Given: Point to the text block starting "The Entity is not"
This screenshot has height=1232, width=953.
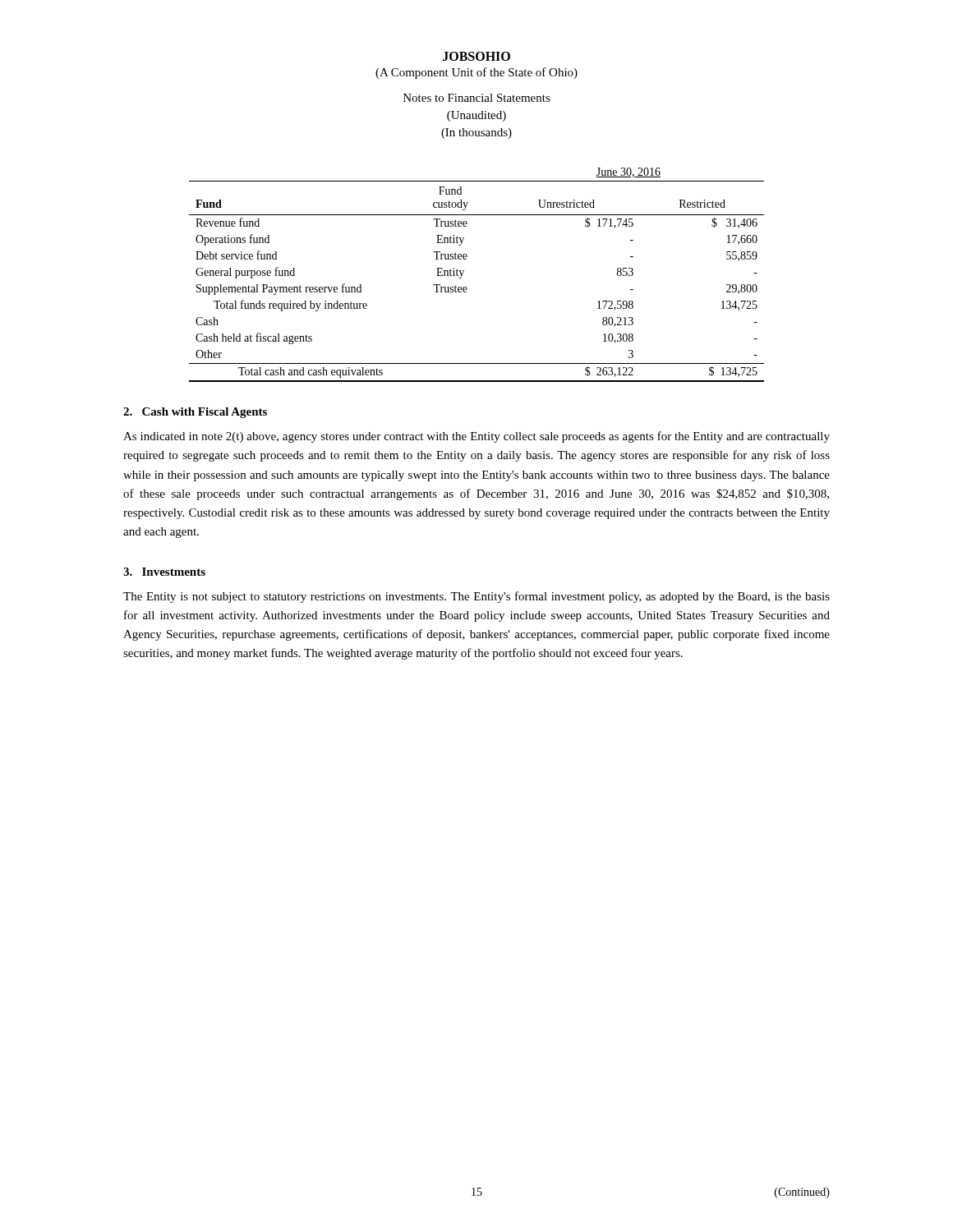Looking at the screenshot, I should point(476,625).
